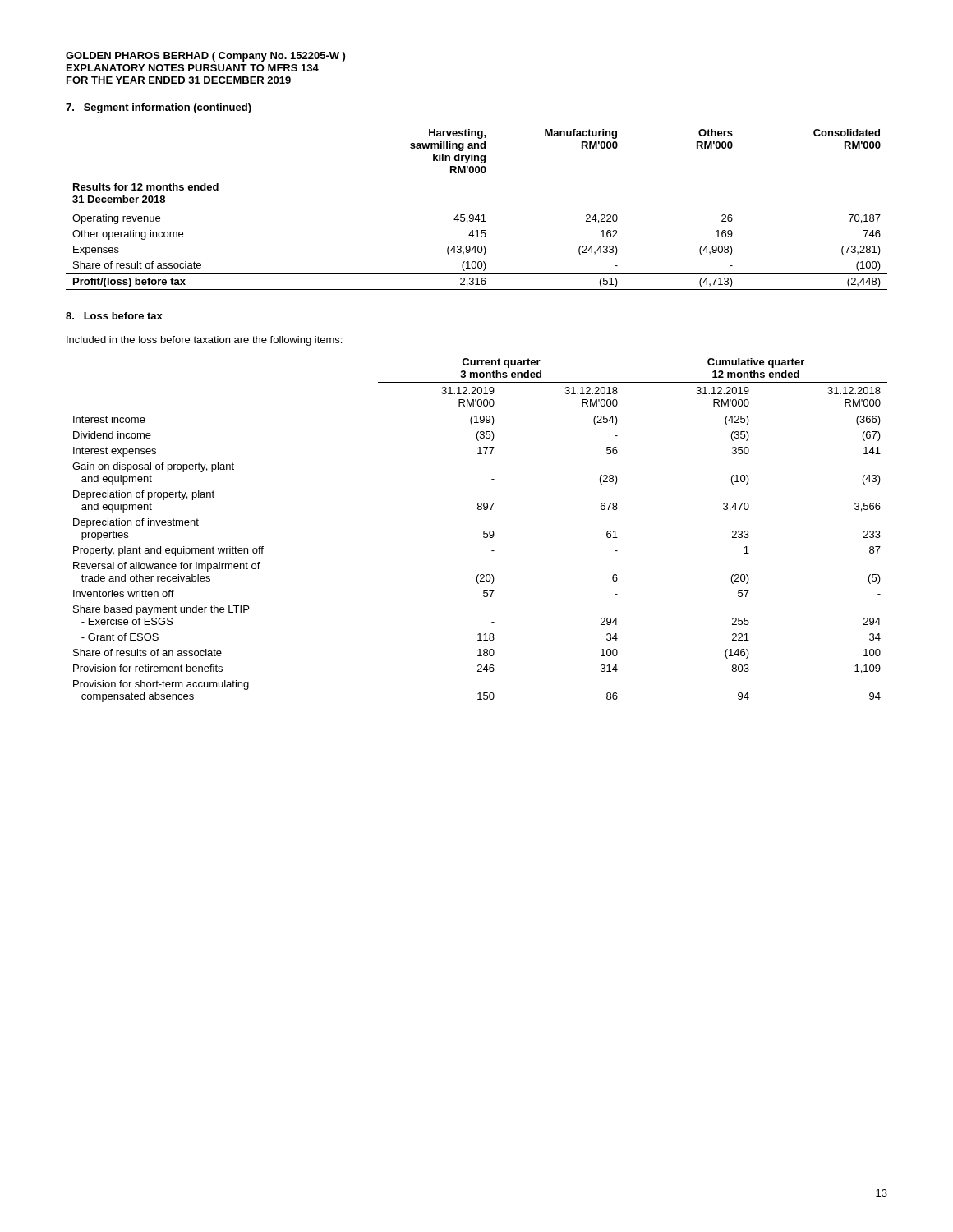
Task: Click on the table containing "Results for 12 months"
Action: click(x=476, y=207)
